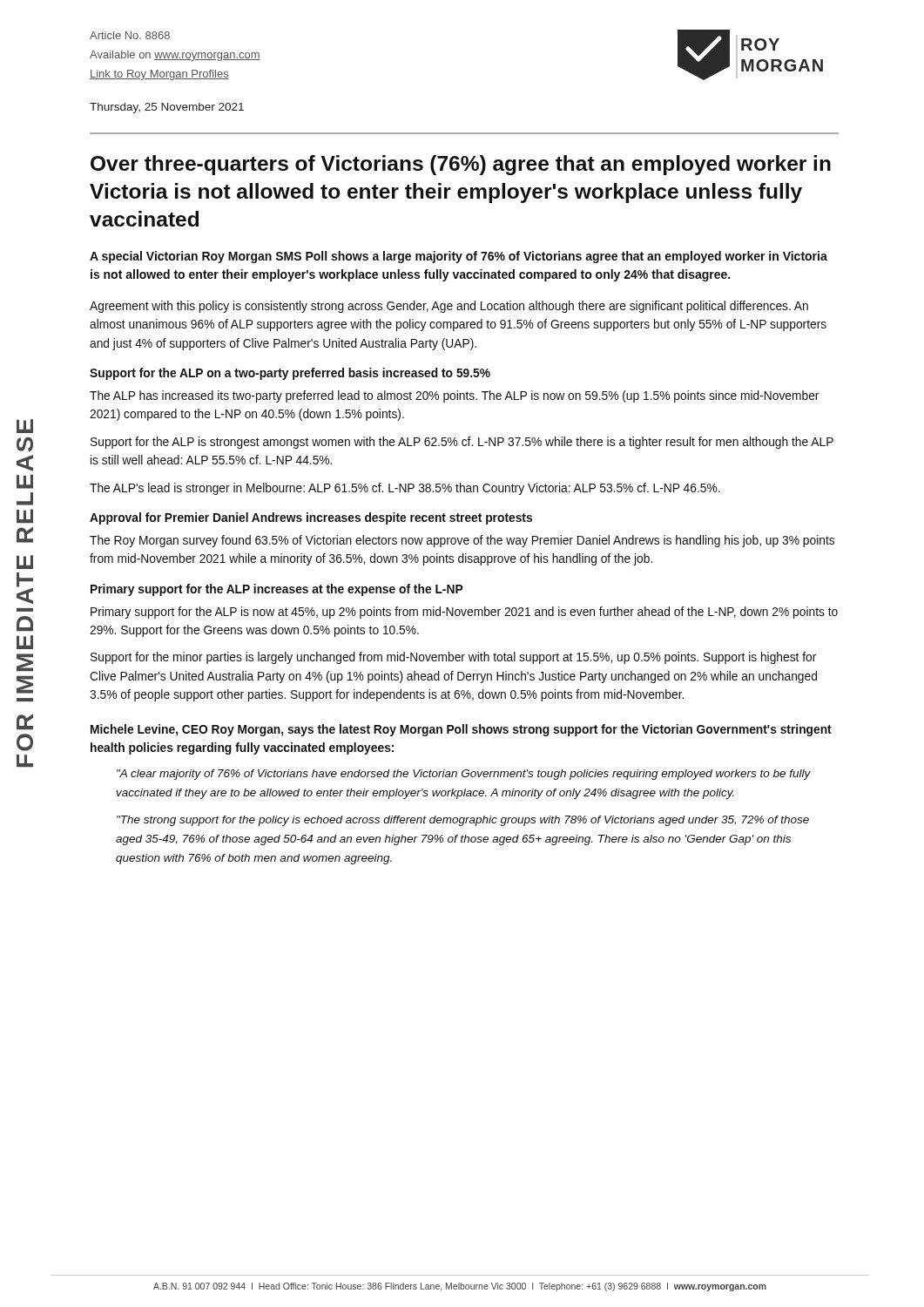The image size is (924, 1307).
Task: Locate the block of text that opens with "Support for the ALP is strongest"
Action: click(462, 451)
